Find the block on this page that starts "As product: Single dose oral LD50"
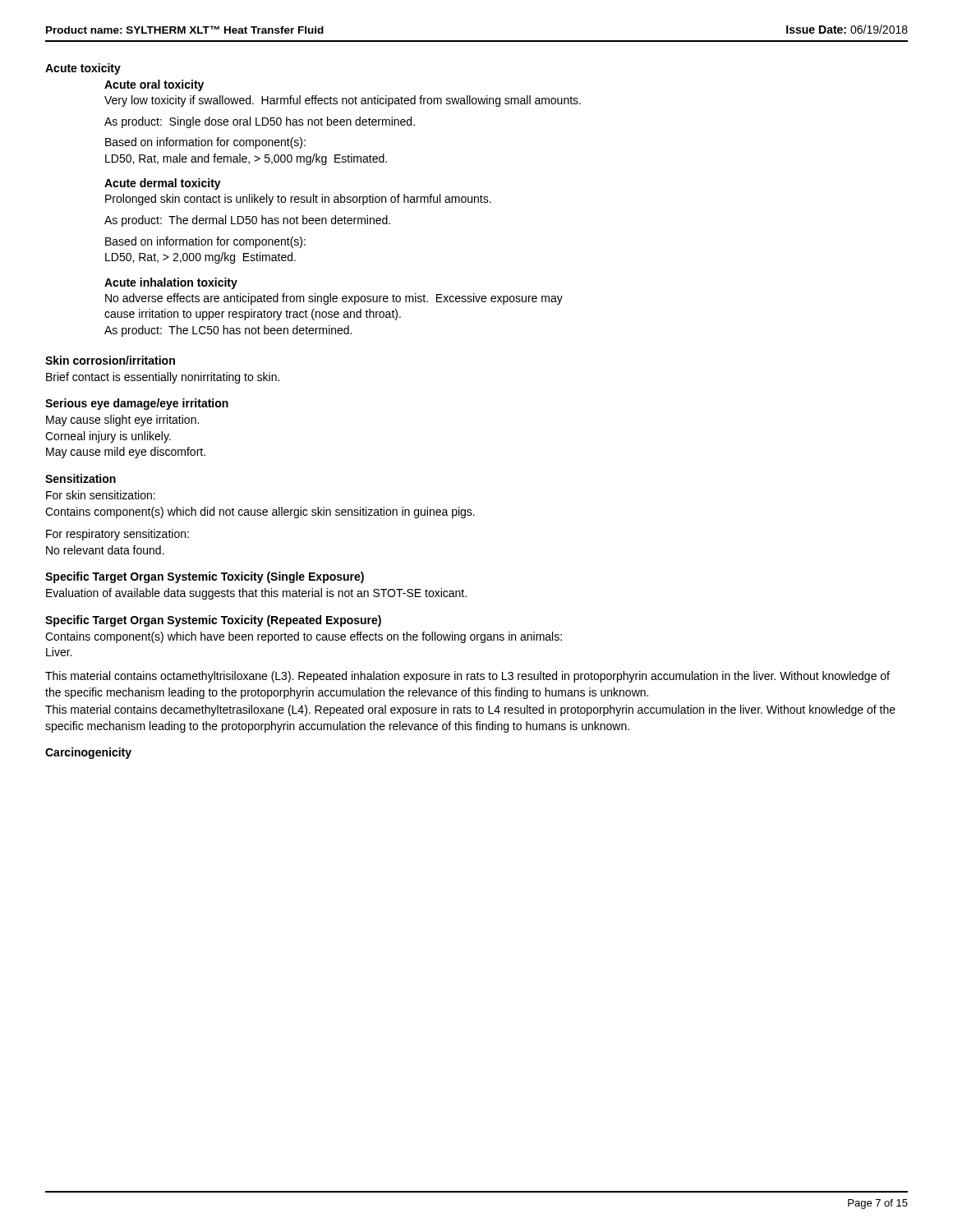 [x=260, y=121]
